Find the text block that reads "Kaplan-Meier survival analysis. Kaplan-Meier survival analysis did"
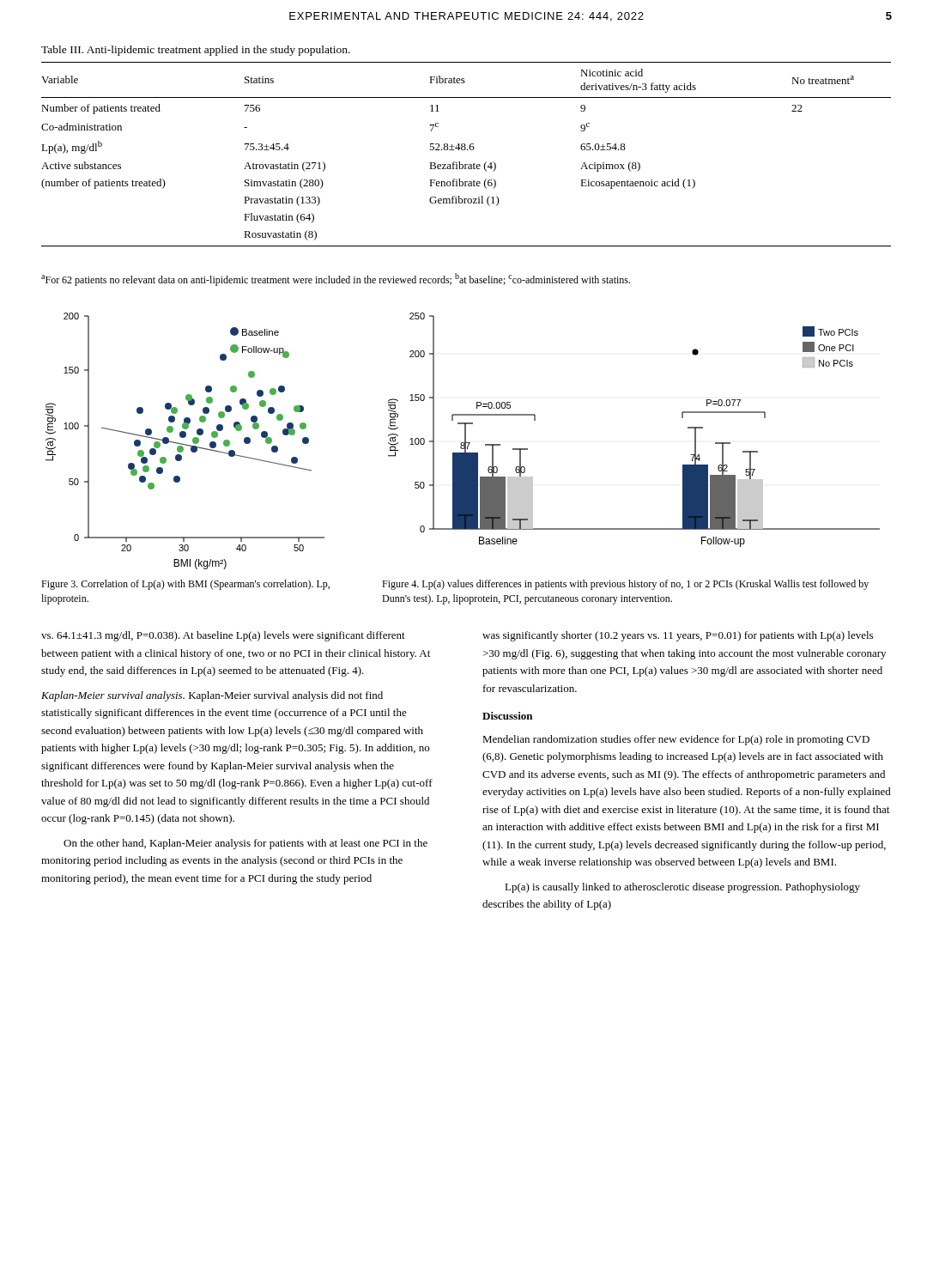This screenshot has height=1288, width=933. 237,756
